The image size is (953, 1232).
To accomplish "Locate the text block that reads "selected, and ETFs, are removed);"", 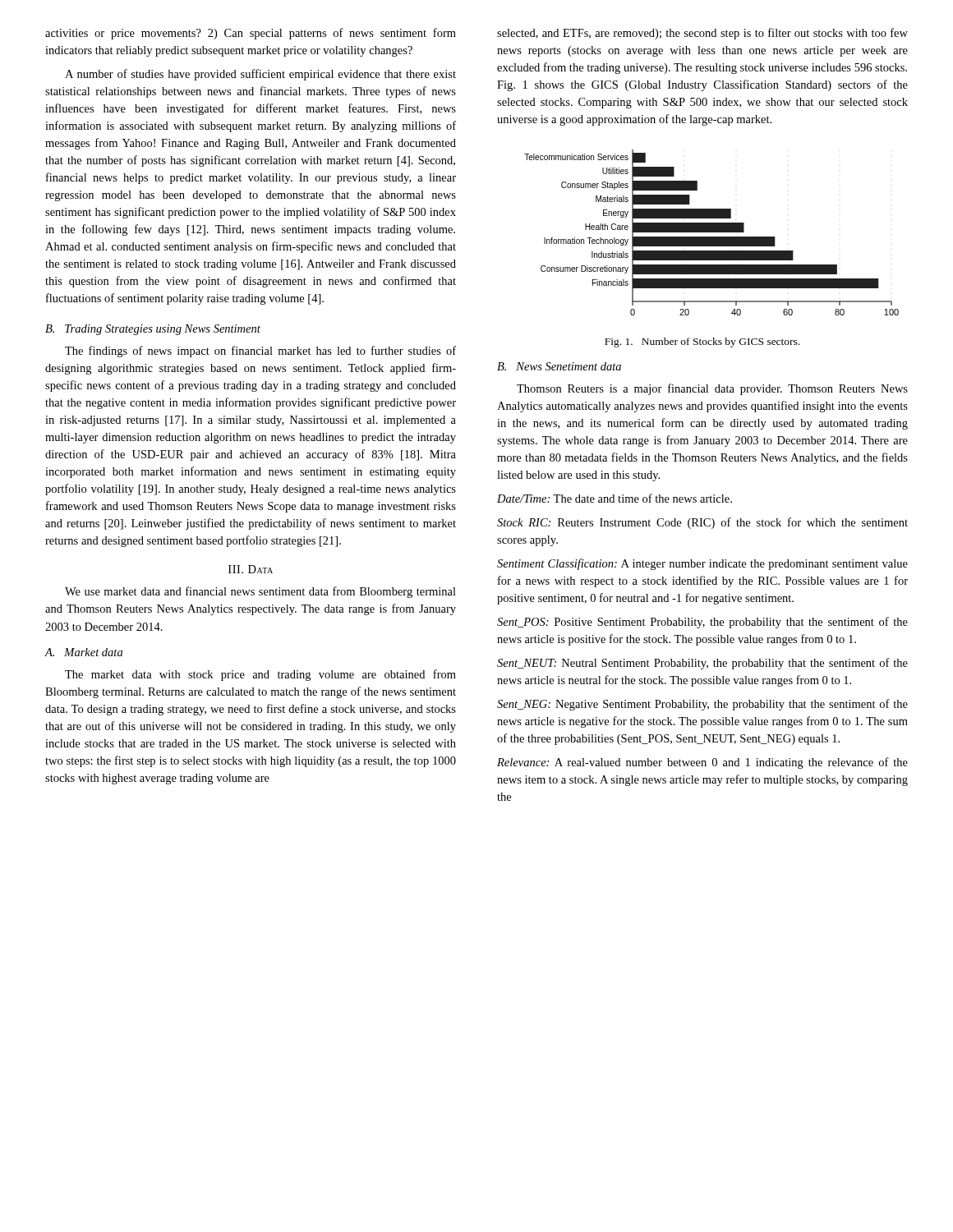I will pos(702,76).
